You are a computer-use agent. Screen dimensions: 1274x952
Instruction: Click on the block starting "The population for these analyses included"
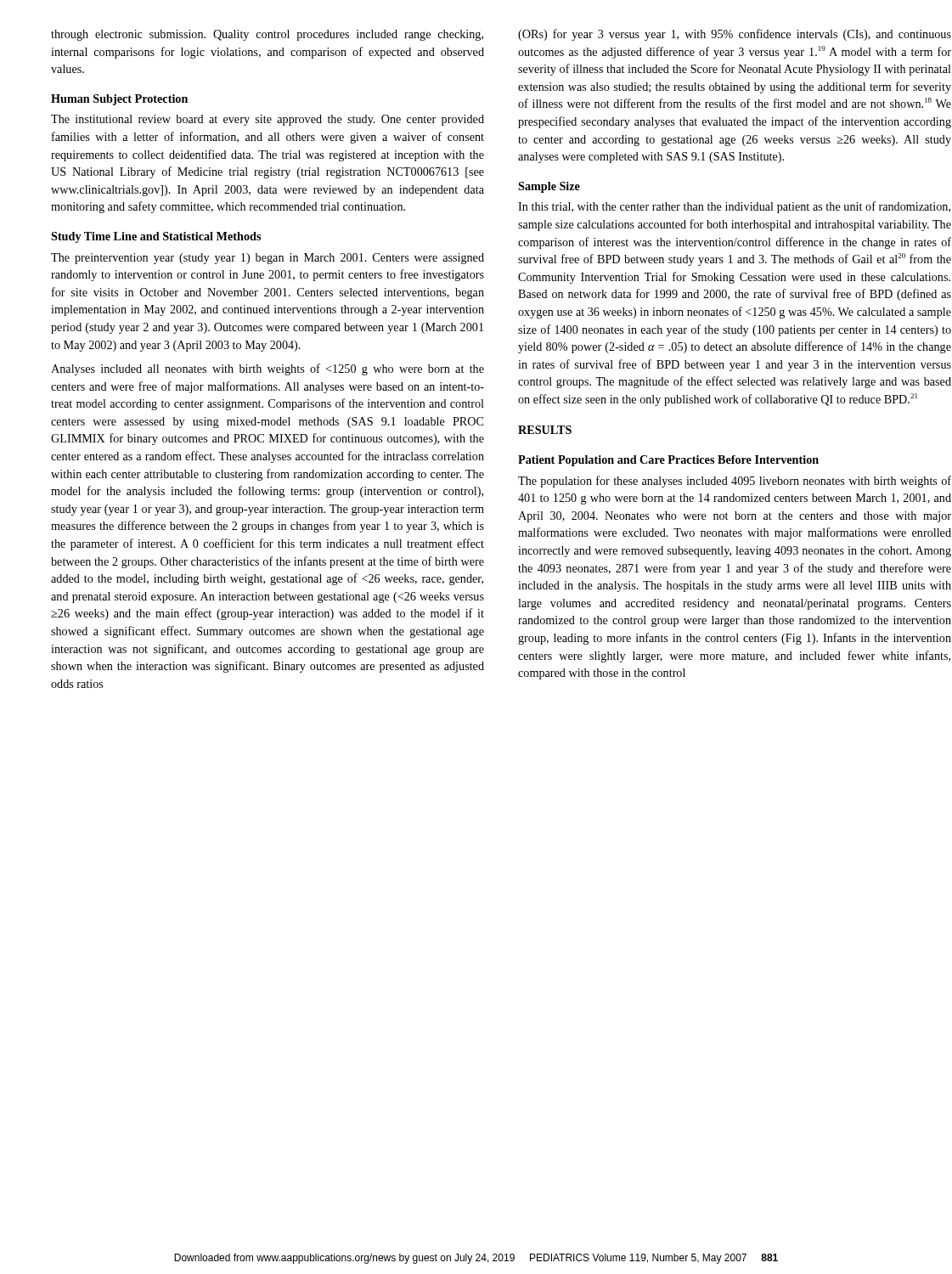[735, 577]
